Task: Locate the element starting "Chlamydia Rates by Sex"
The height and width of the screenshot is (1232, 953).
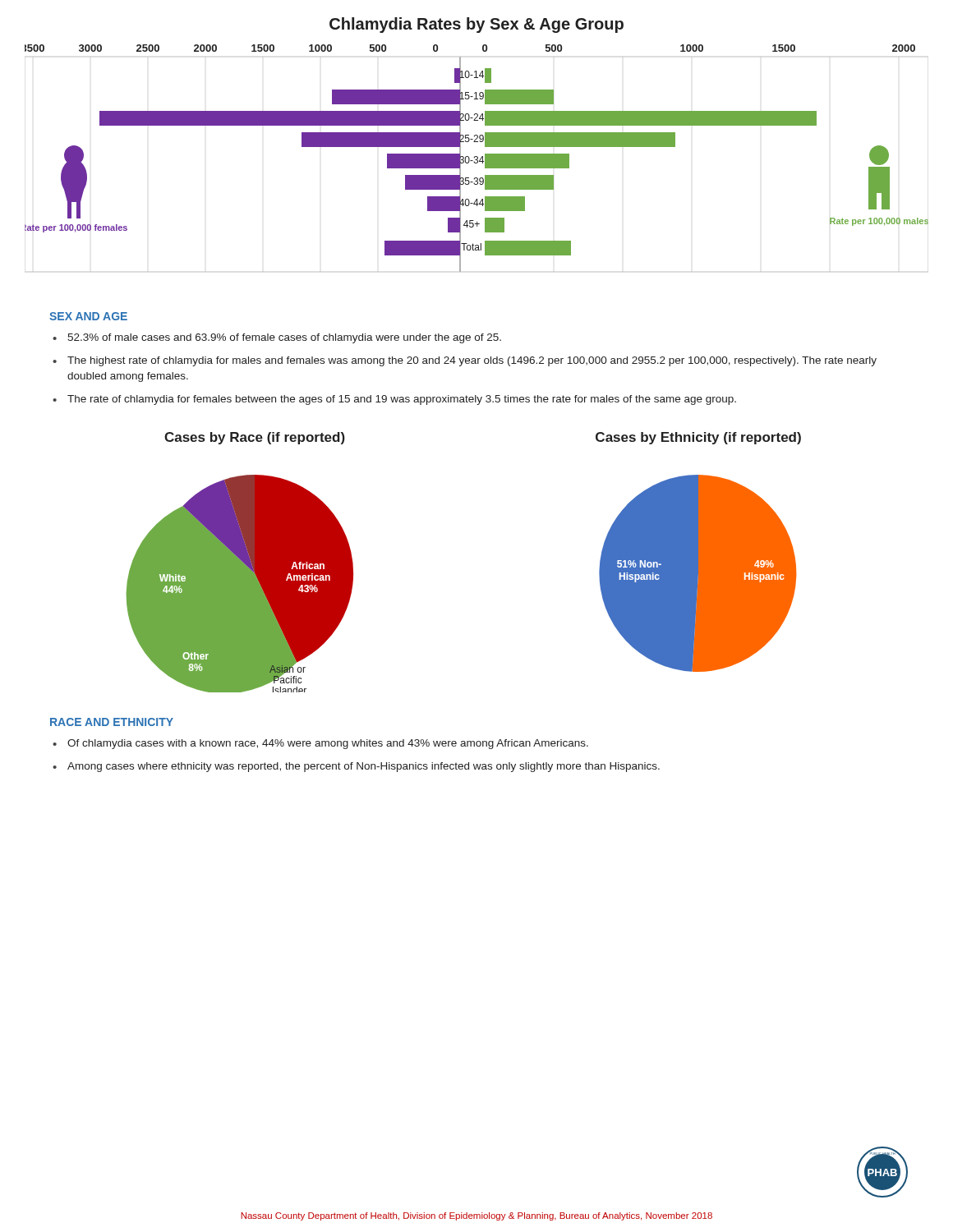Action: pyautogui.click(x=476, y=24)
